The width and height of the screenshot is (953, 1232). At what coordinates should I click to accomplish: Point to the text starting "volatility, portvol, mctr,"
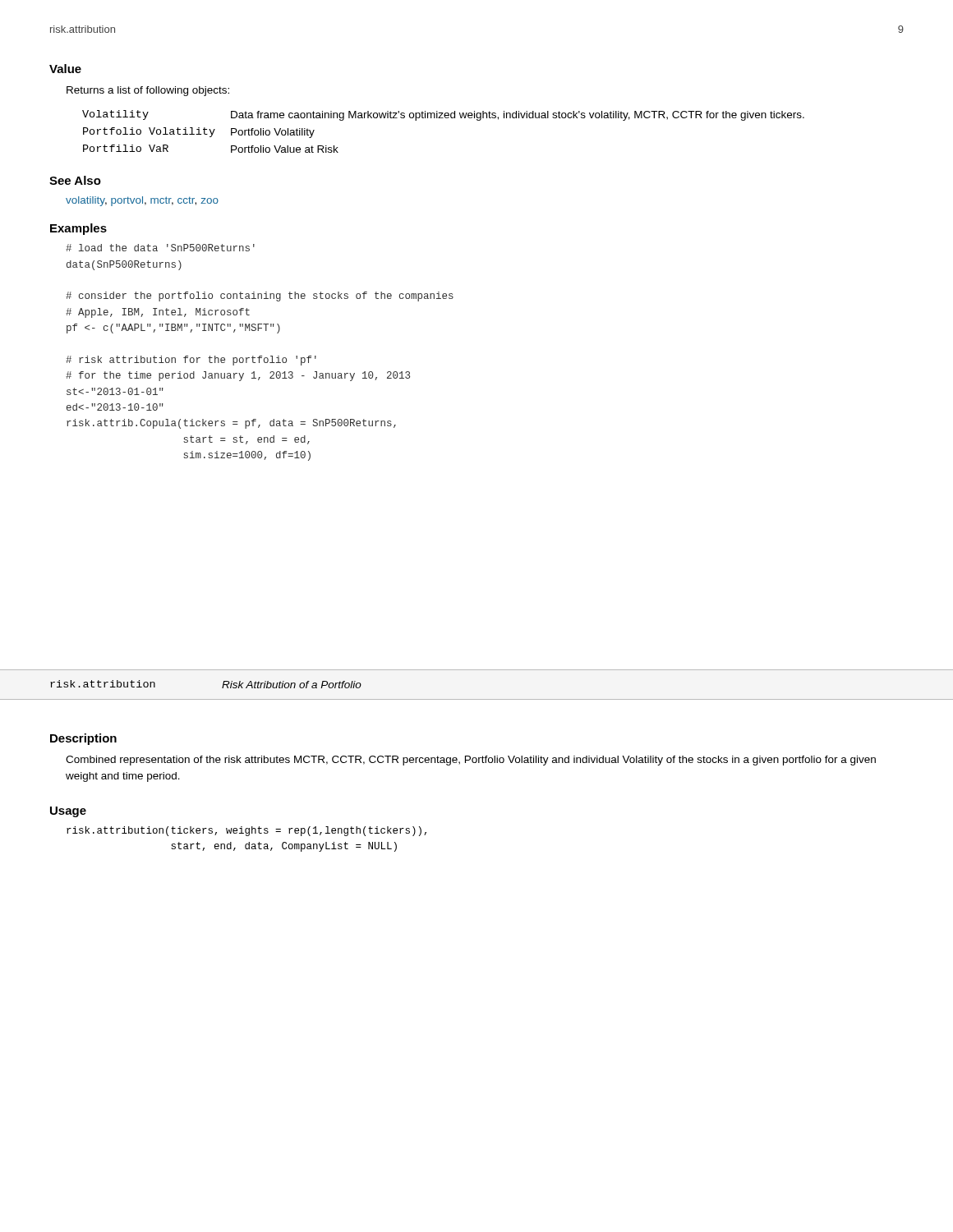tap(142, 200)
